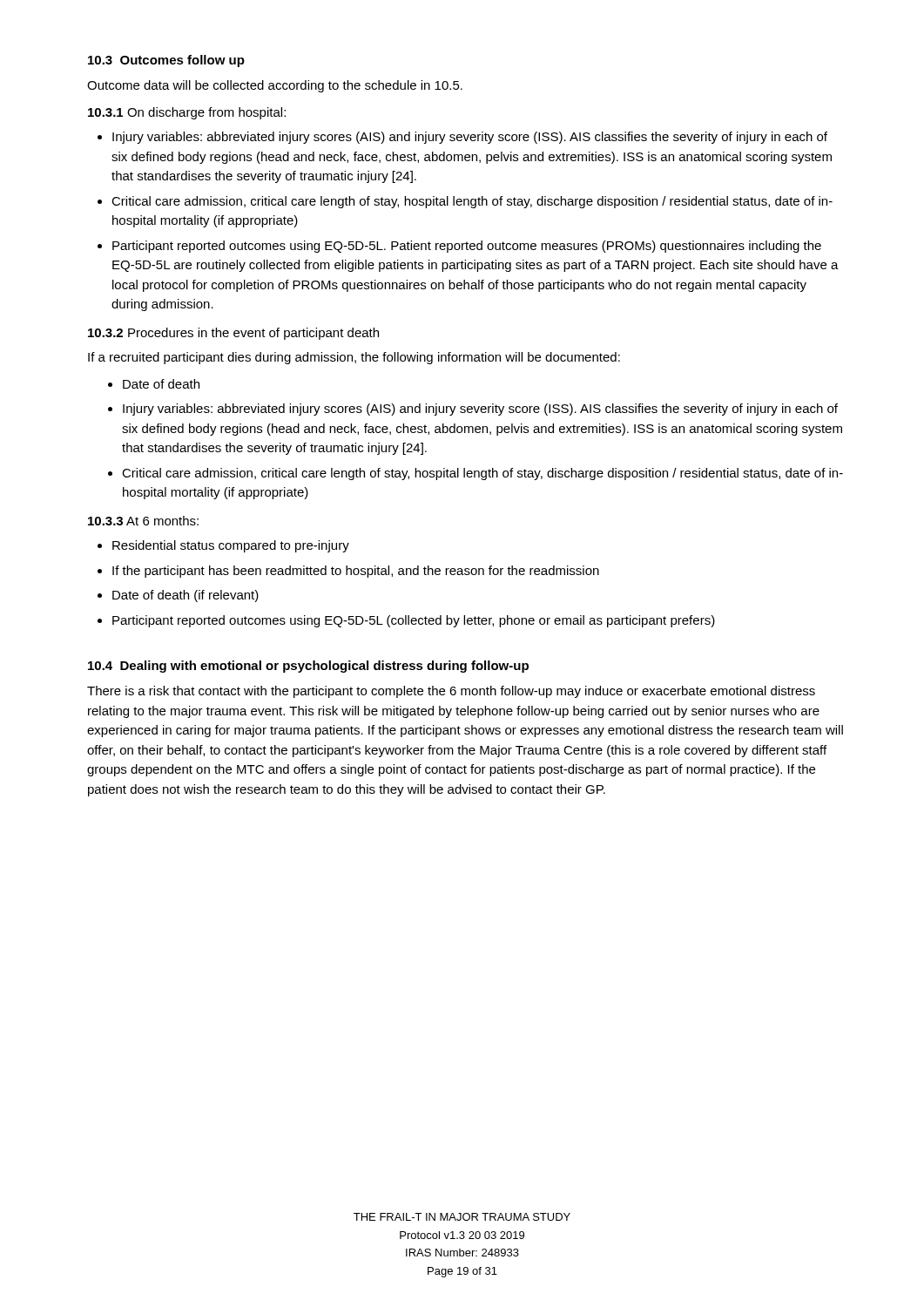This screenshot has width=924, height=1307.
Task: Select the region starting "3.2 Procedures in the event of participant death"
Action: pos(233,332)
